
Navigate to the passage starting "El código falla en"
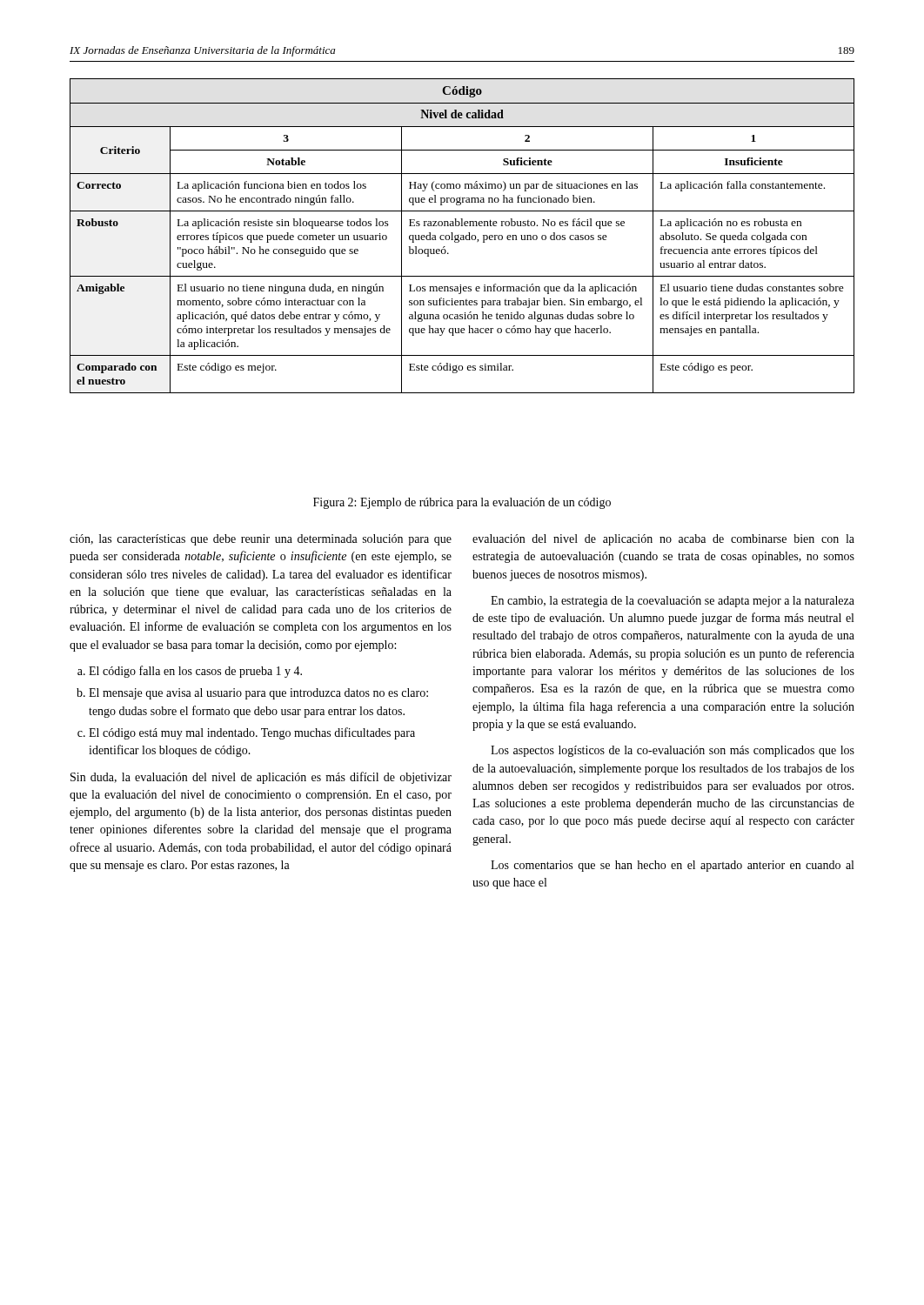click(x=270, y=672)
